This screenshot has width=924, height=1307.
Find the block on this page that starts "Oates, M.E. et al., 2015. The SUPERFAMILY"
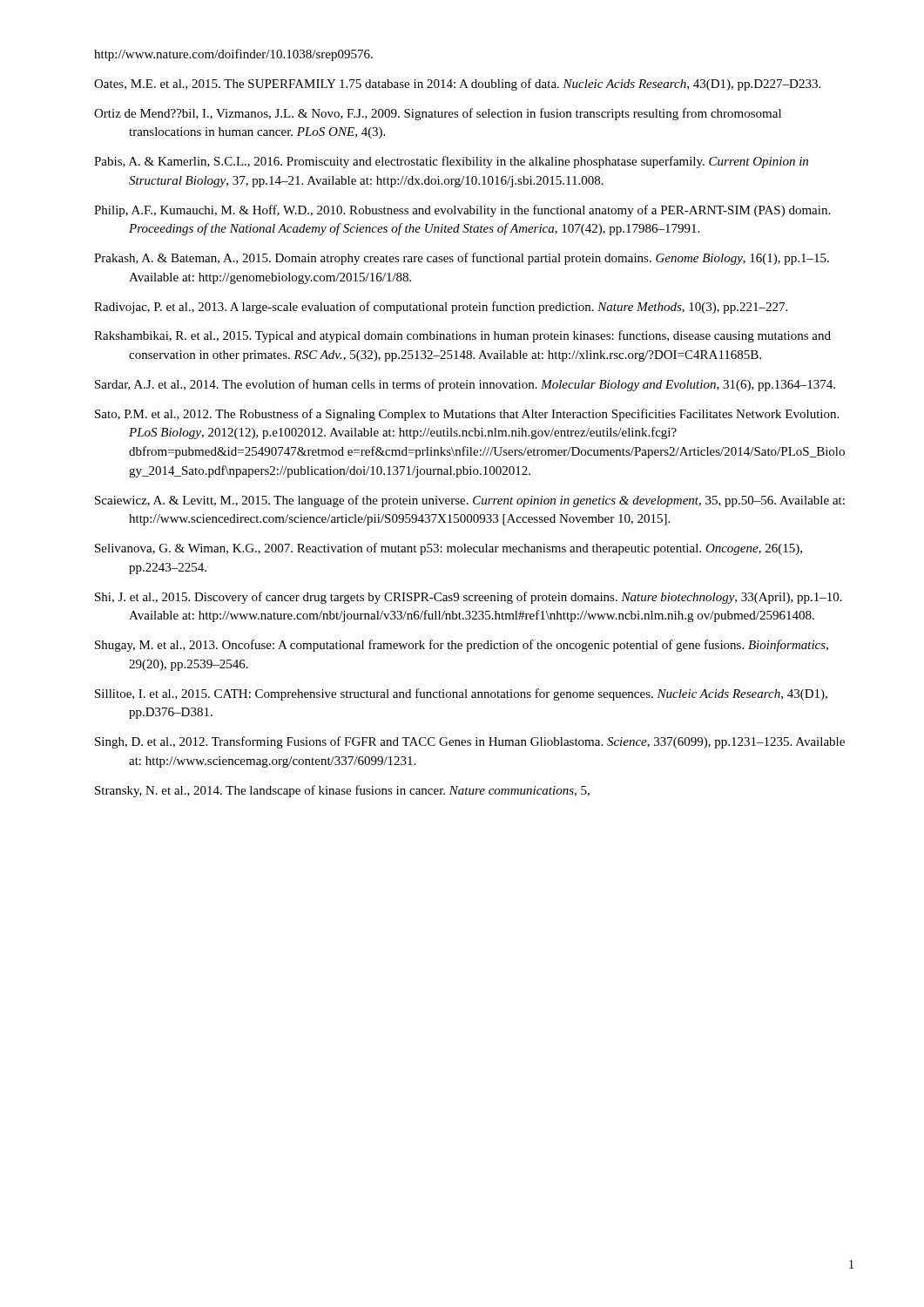click(458, 83)
